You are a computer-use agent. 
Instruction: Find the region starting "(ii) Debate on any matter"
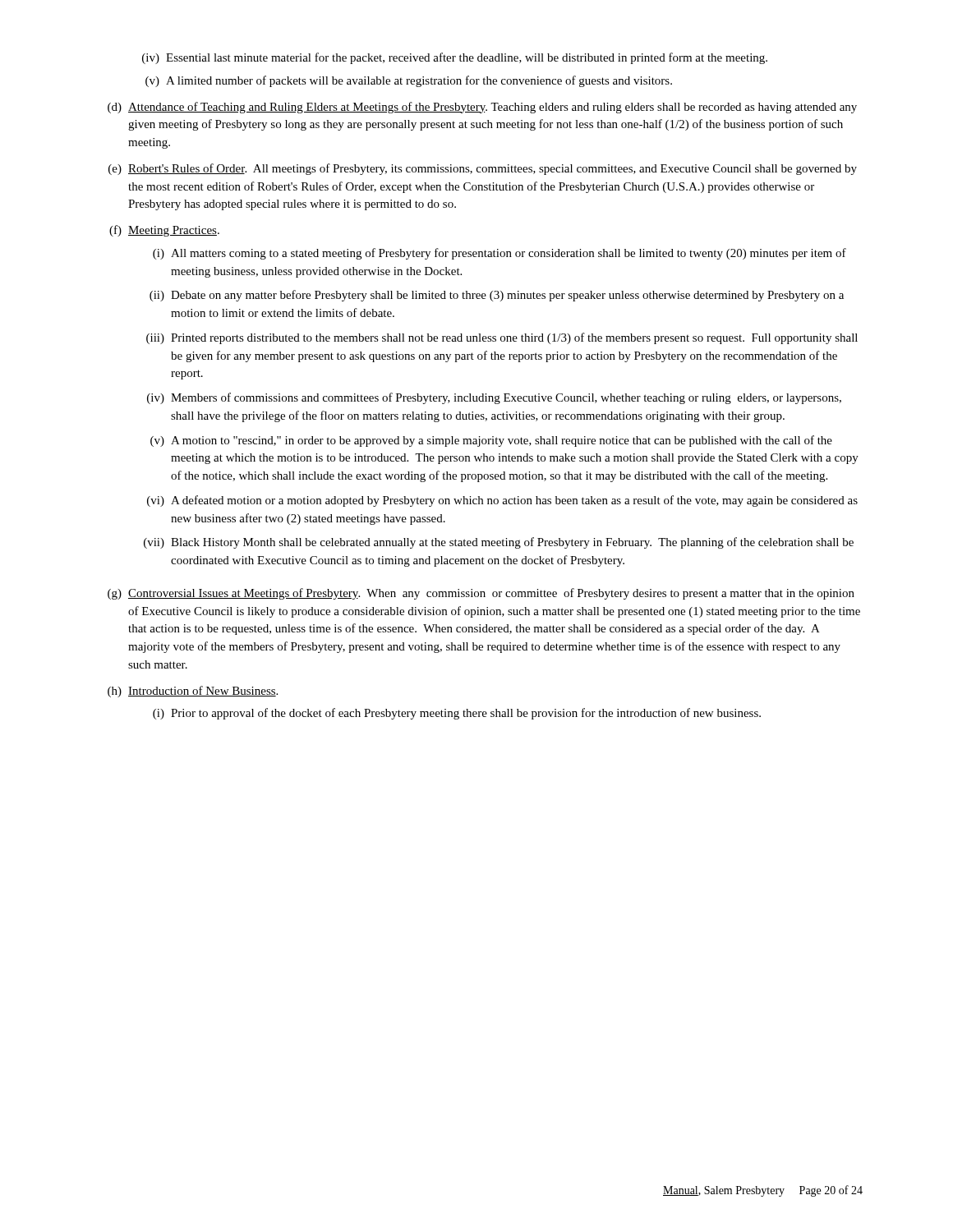[495, 305]
